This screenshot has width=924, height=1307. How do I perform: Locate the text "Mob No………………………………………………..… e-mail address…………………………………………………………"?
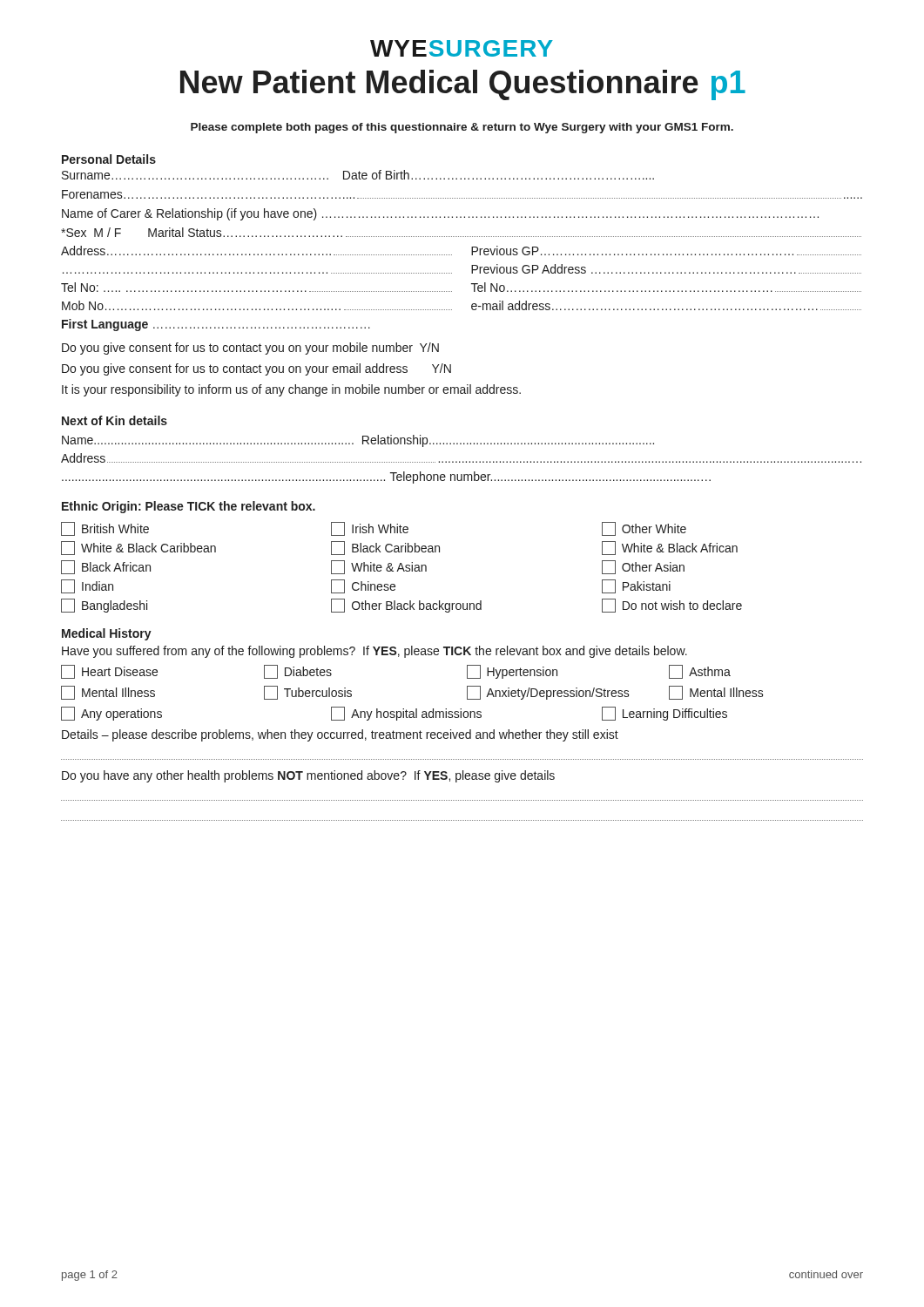click(462, 306)
